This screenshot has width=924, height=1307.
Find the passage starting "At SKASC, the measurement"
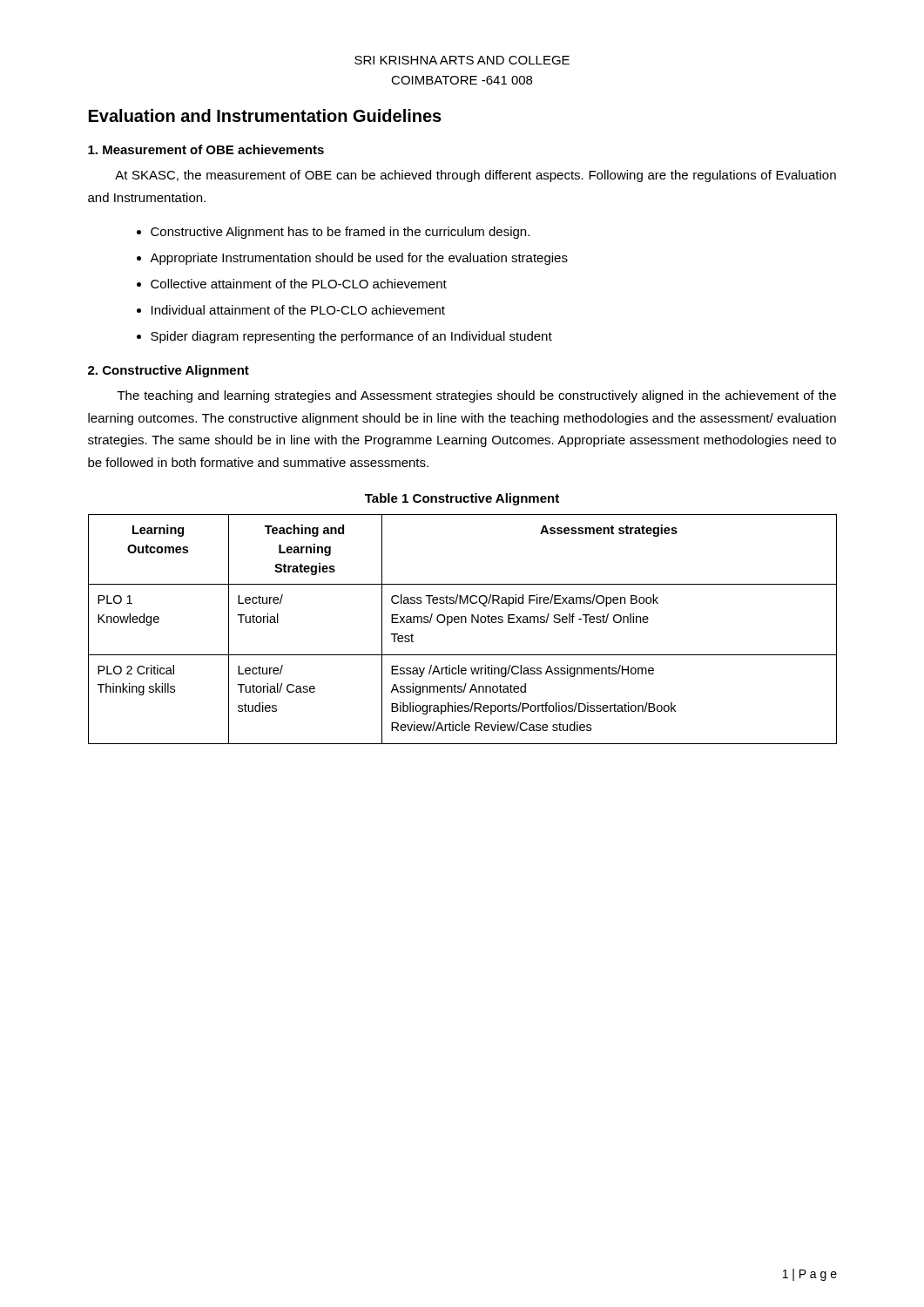tap(462, 186)
